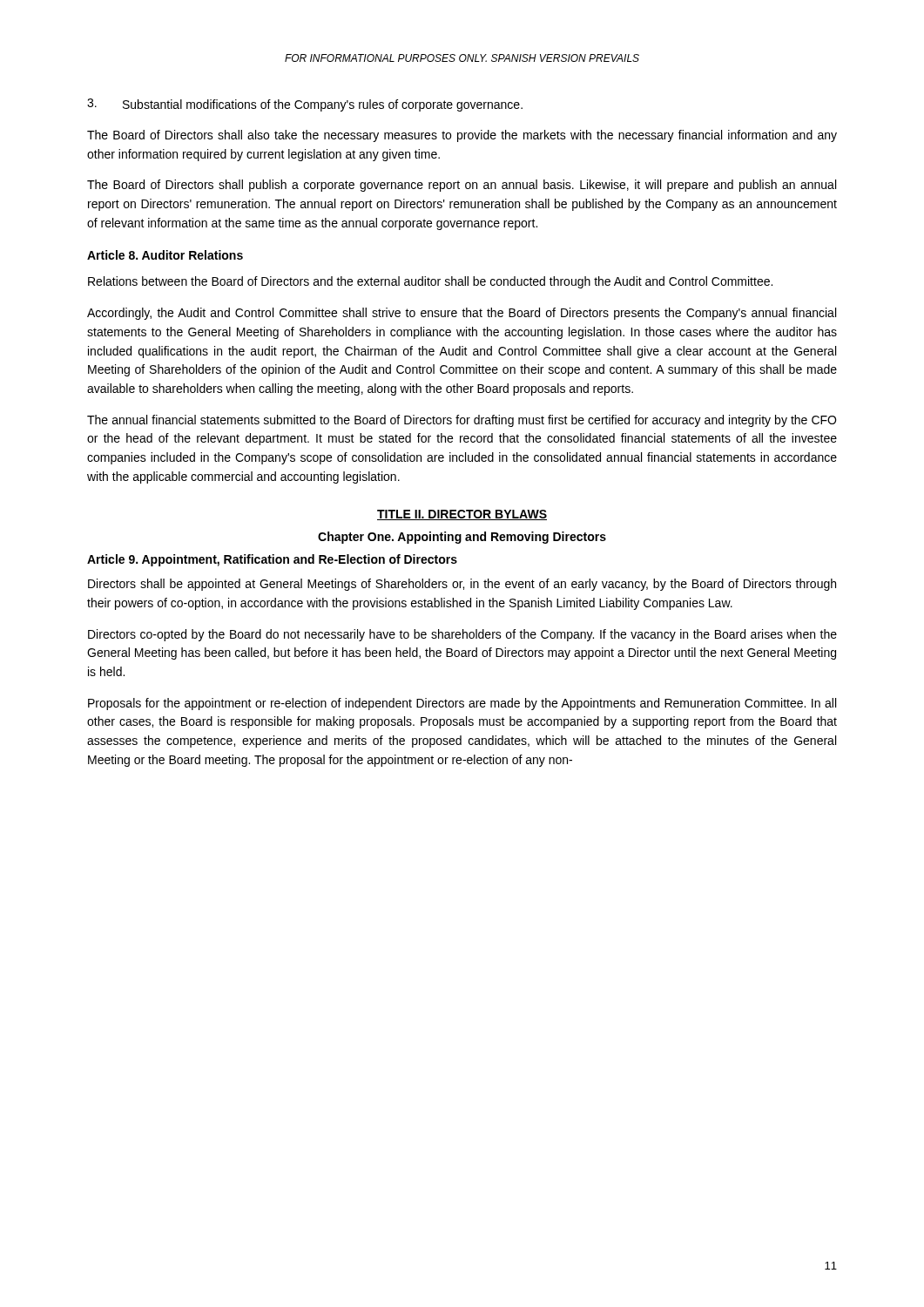Viewport: 924px width, 1307px height.
Task: Locate the passage starting "The annual financial statements"
Action: [x=462, y=449]
